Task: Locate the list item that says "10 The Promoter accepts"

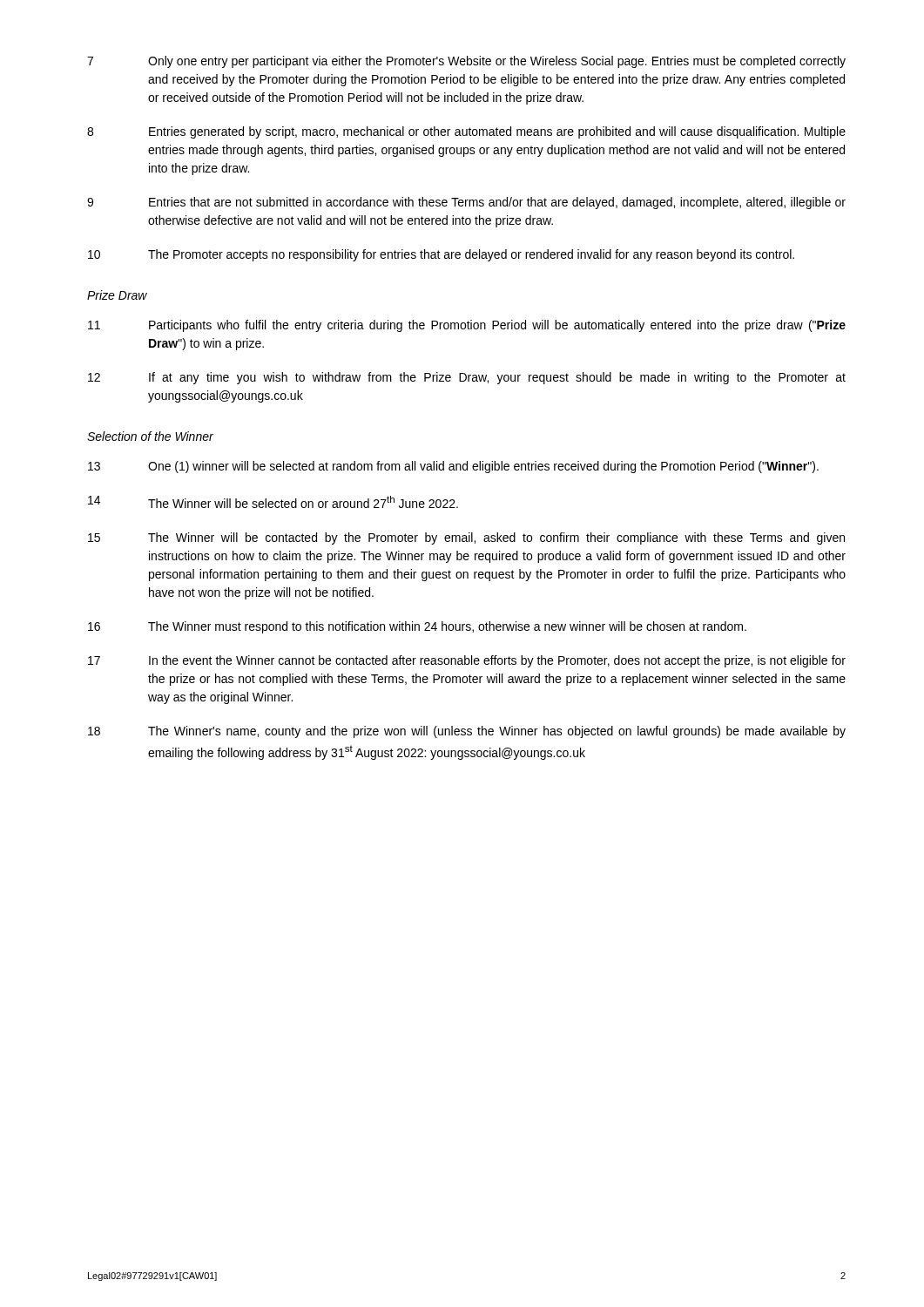Action: pyautogui.click(x=441, y=255)
